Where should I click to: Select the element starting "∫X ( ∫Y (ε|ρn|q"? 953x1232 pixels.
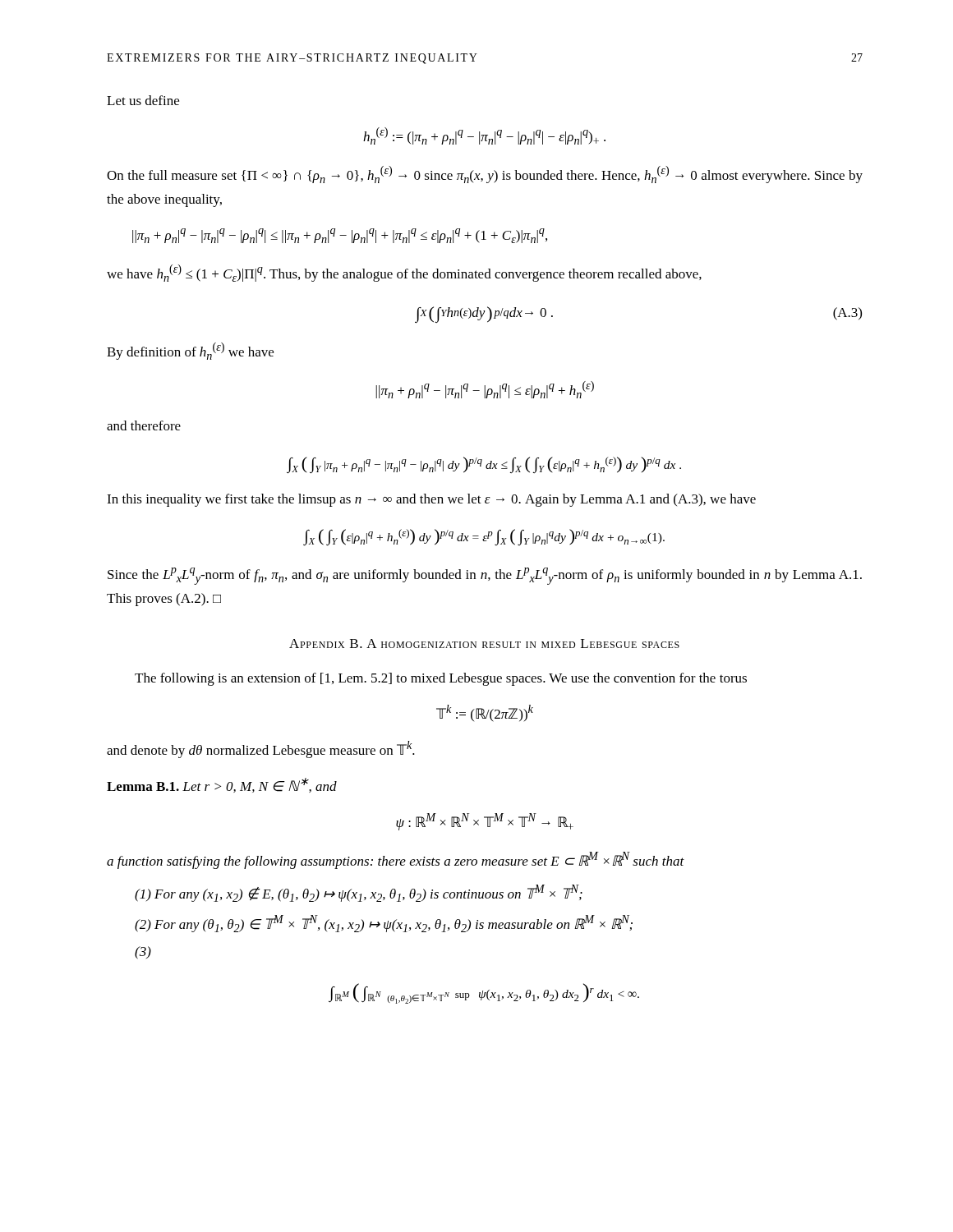tap(485, 536)
